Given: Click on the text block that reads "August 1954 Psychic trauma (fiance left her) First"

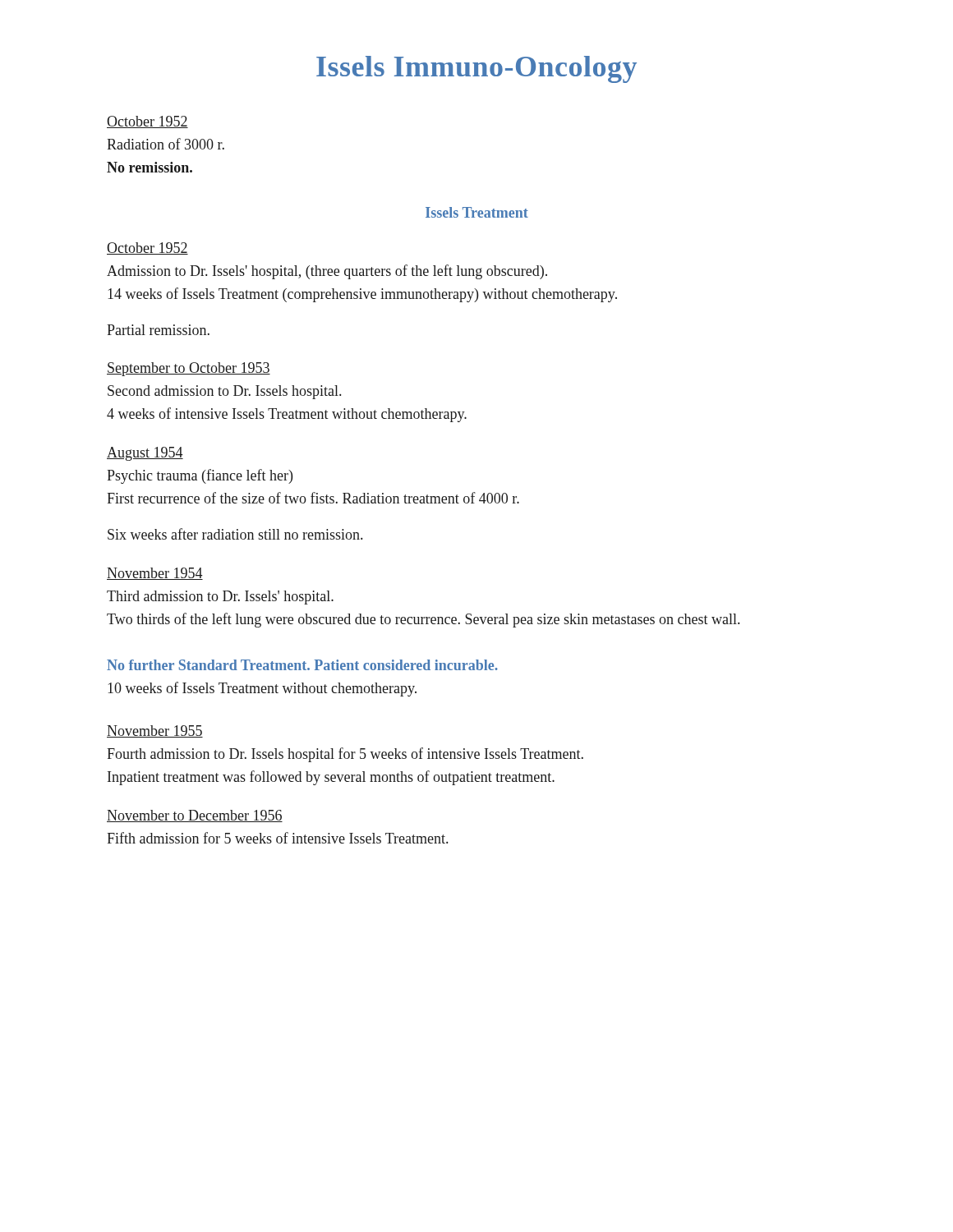Looking at the screenshot, I should [145, 454].
